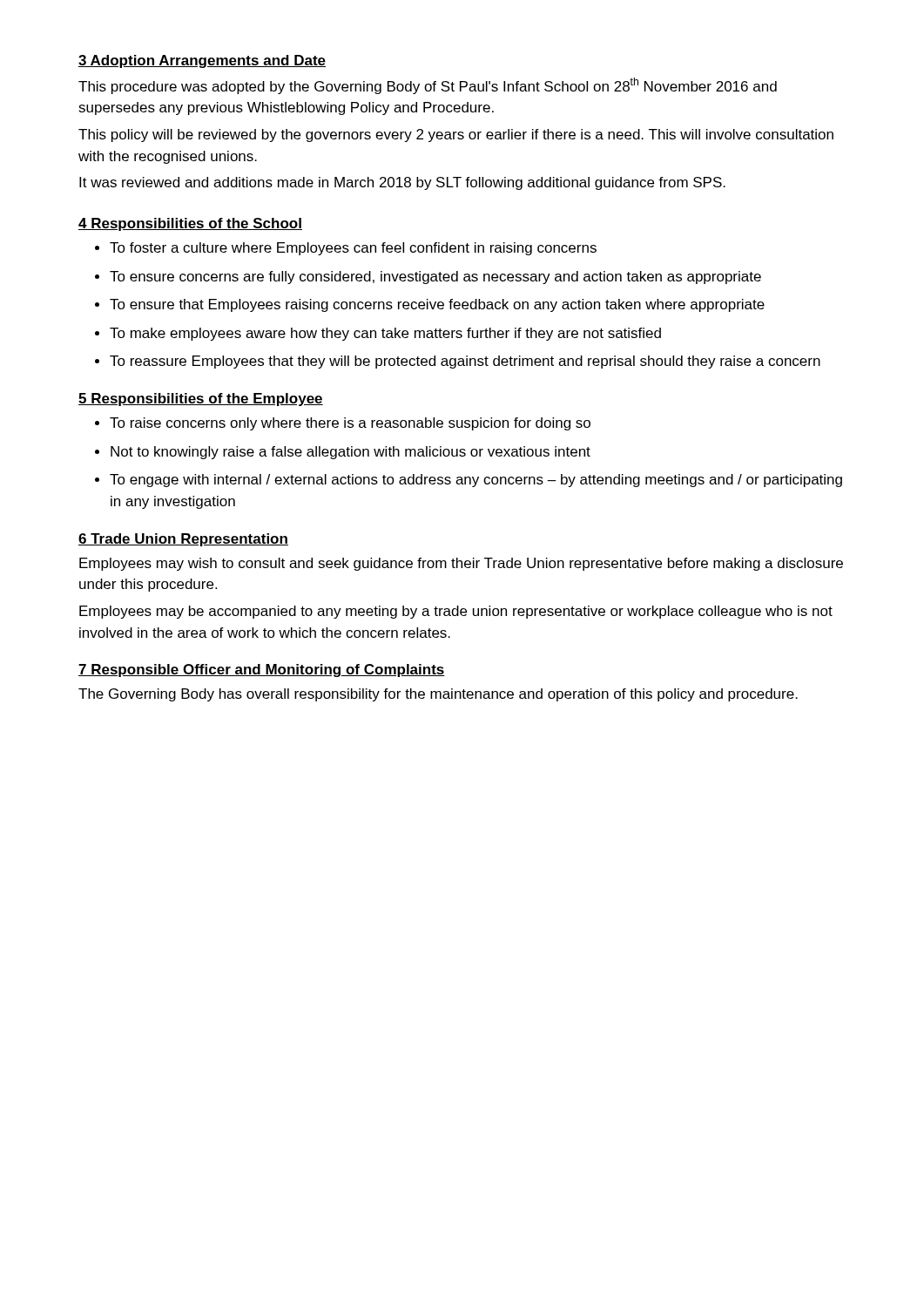
Task: Point to the passage starting "It was reviewed and additions made in"
Action: click(402, 183)
